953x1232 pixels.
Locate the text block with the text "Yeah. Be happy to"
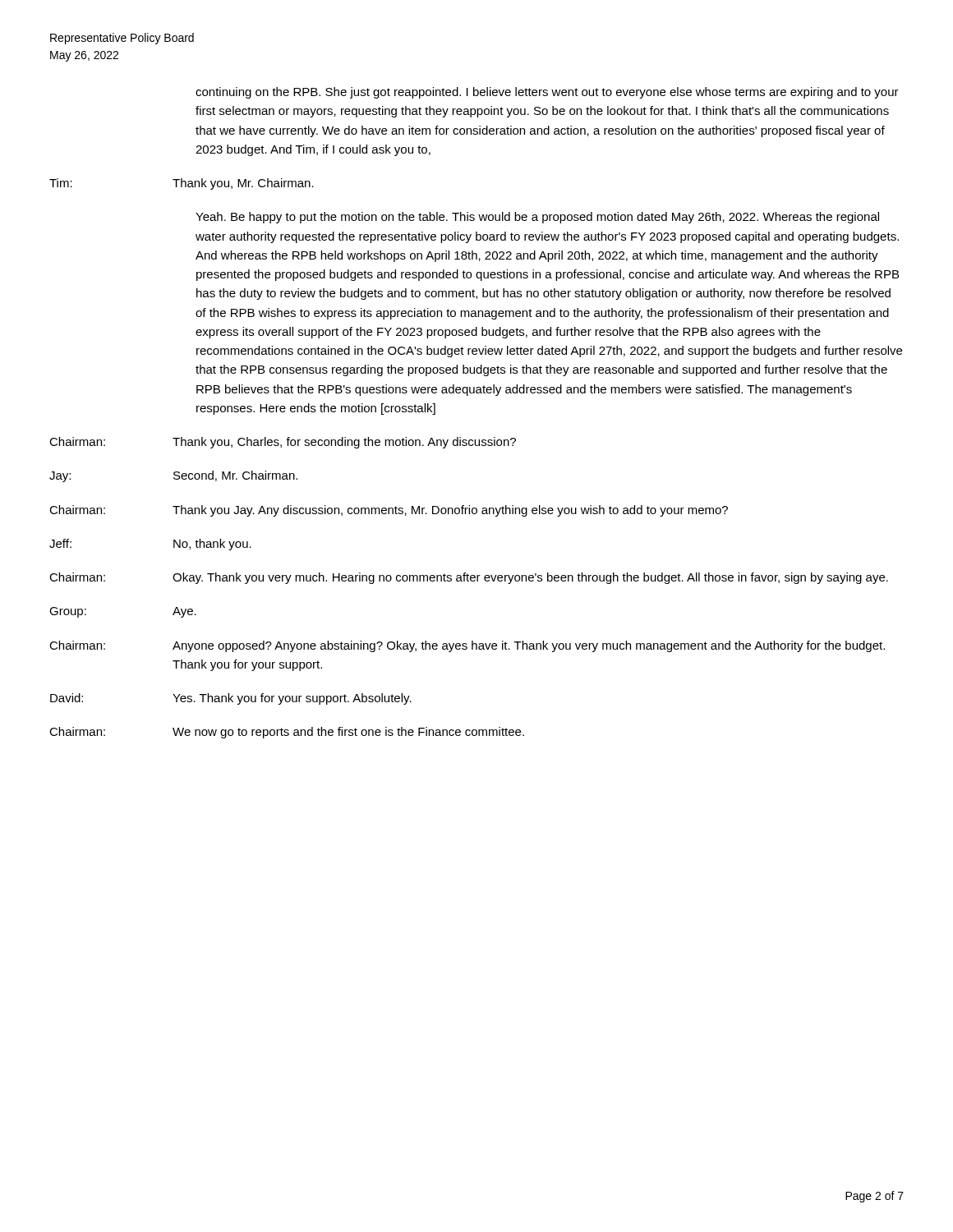549,312
